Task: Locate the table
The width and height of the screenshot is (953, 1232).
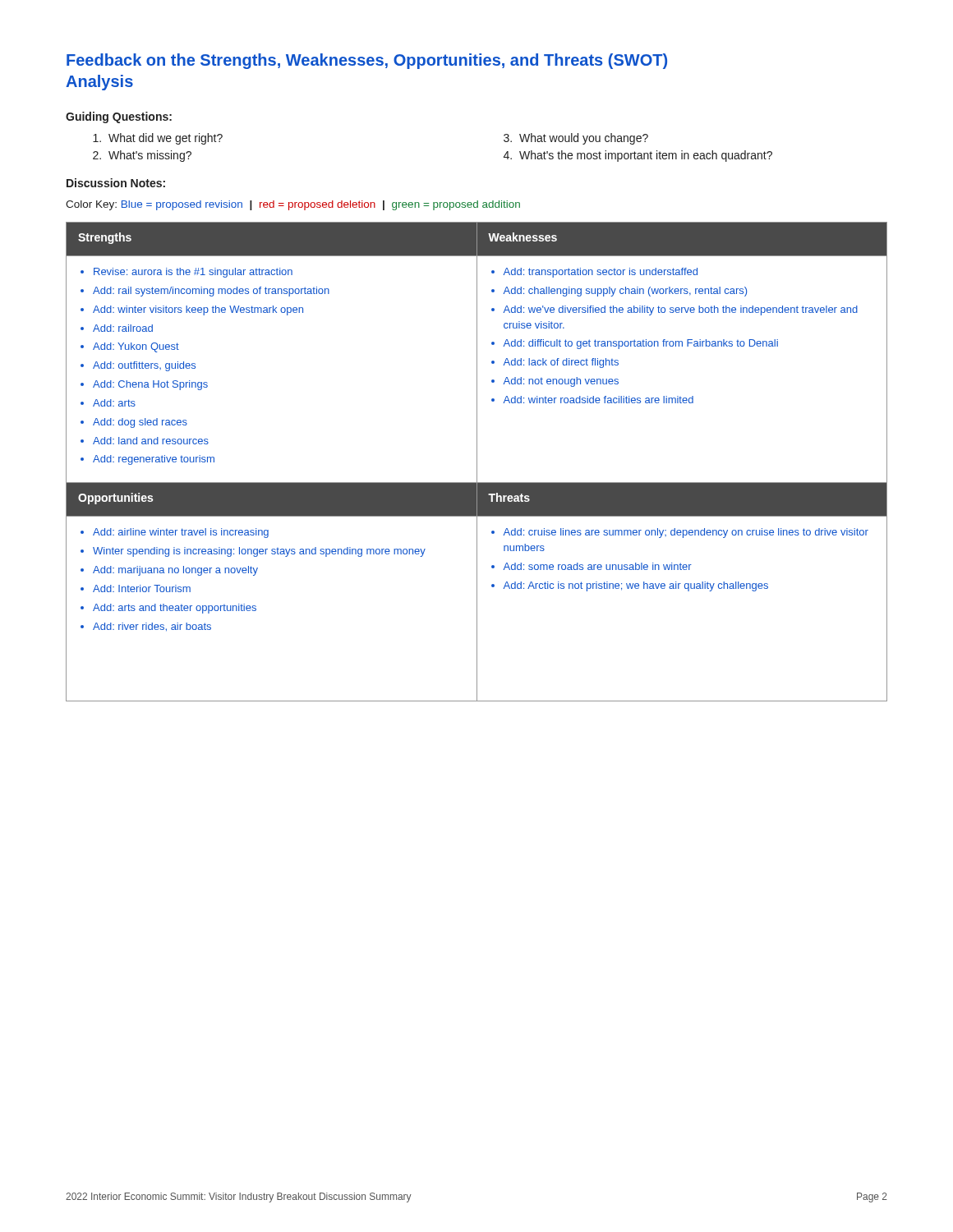Action: 476,462
